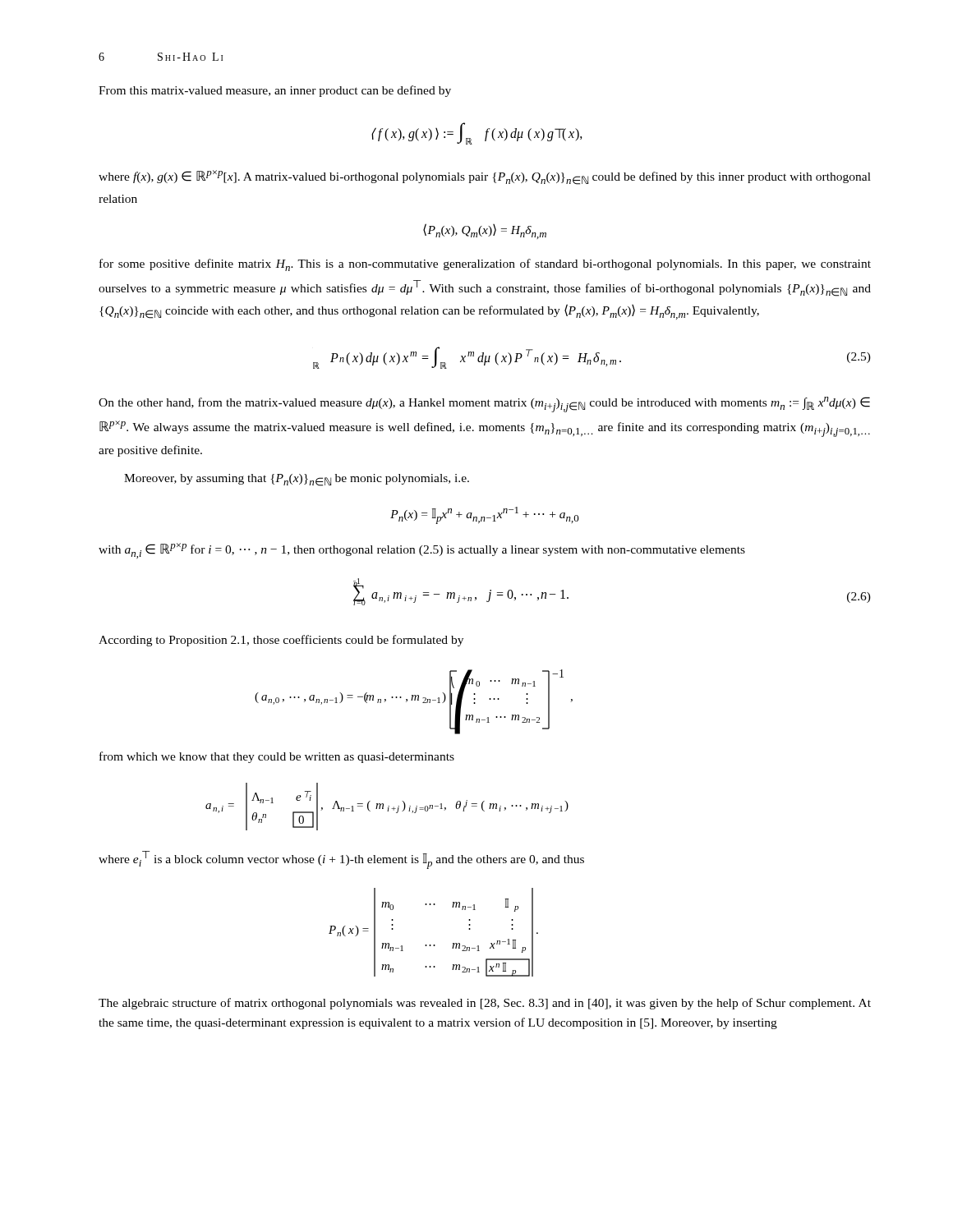Find the text block with the text "According to Proposition 2.1, those coefficients"
This screenshot has width=953, height=1232.
[281, 639]
